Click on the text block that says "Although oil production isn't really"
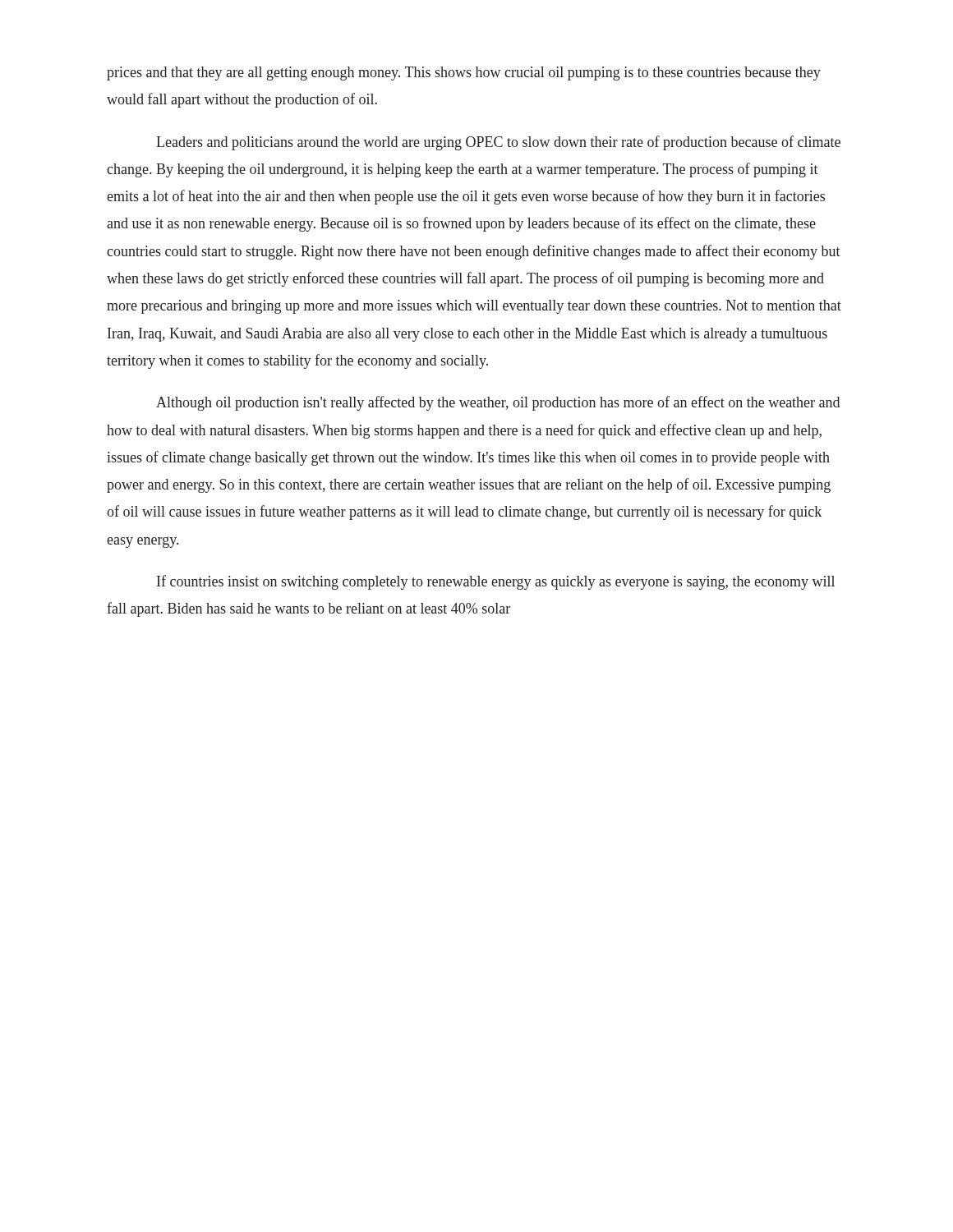This screenshot has height=1232, width=953. tap(473, 471)
